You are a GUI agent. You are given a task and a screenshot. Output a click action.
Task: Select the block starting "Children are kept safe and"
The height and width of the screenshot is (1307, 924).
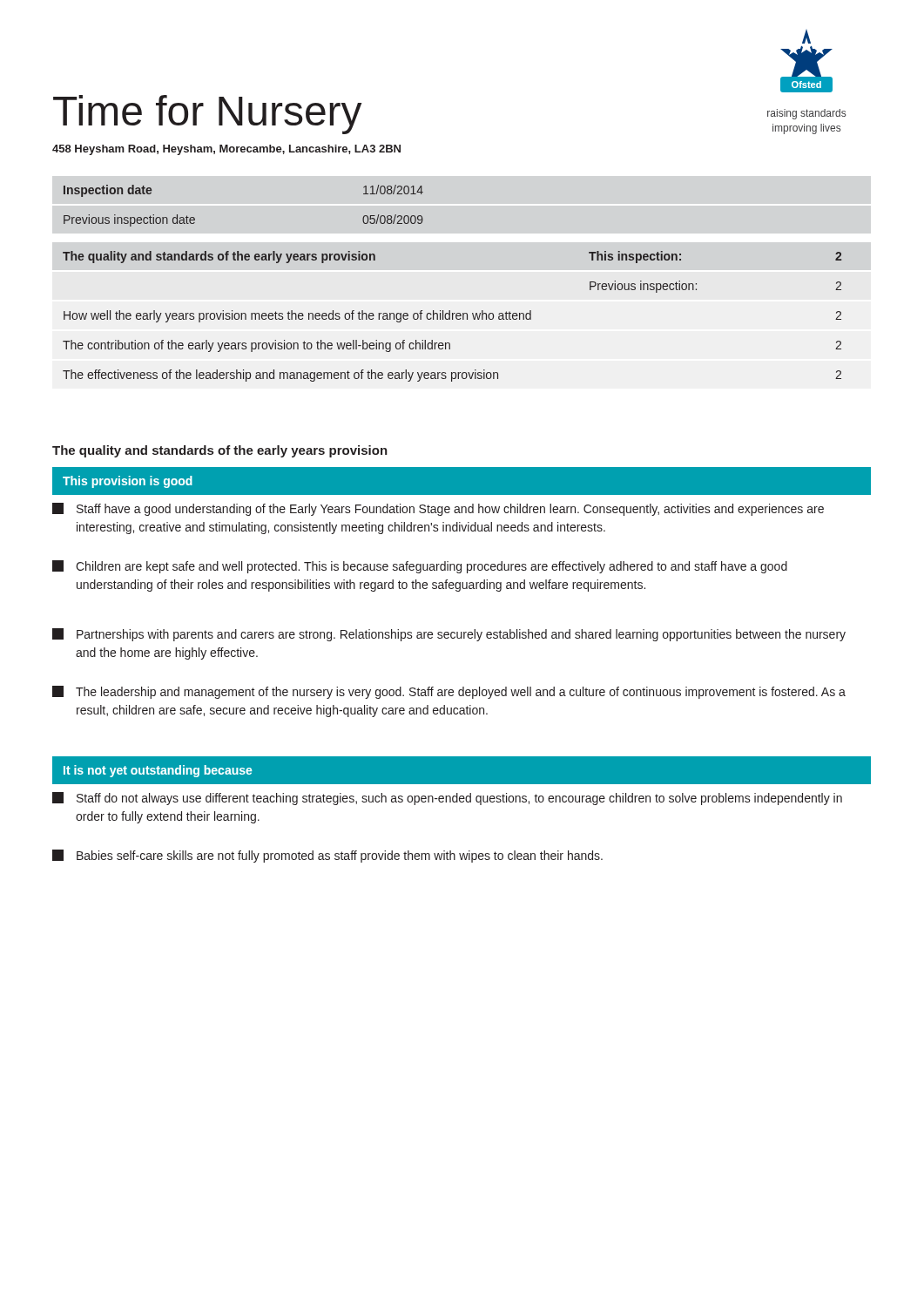pos(457,576)
